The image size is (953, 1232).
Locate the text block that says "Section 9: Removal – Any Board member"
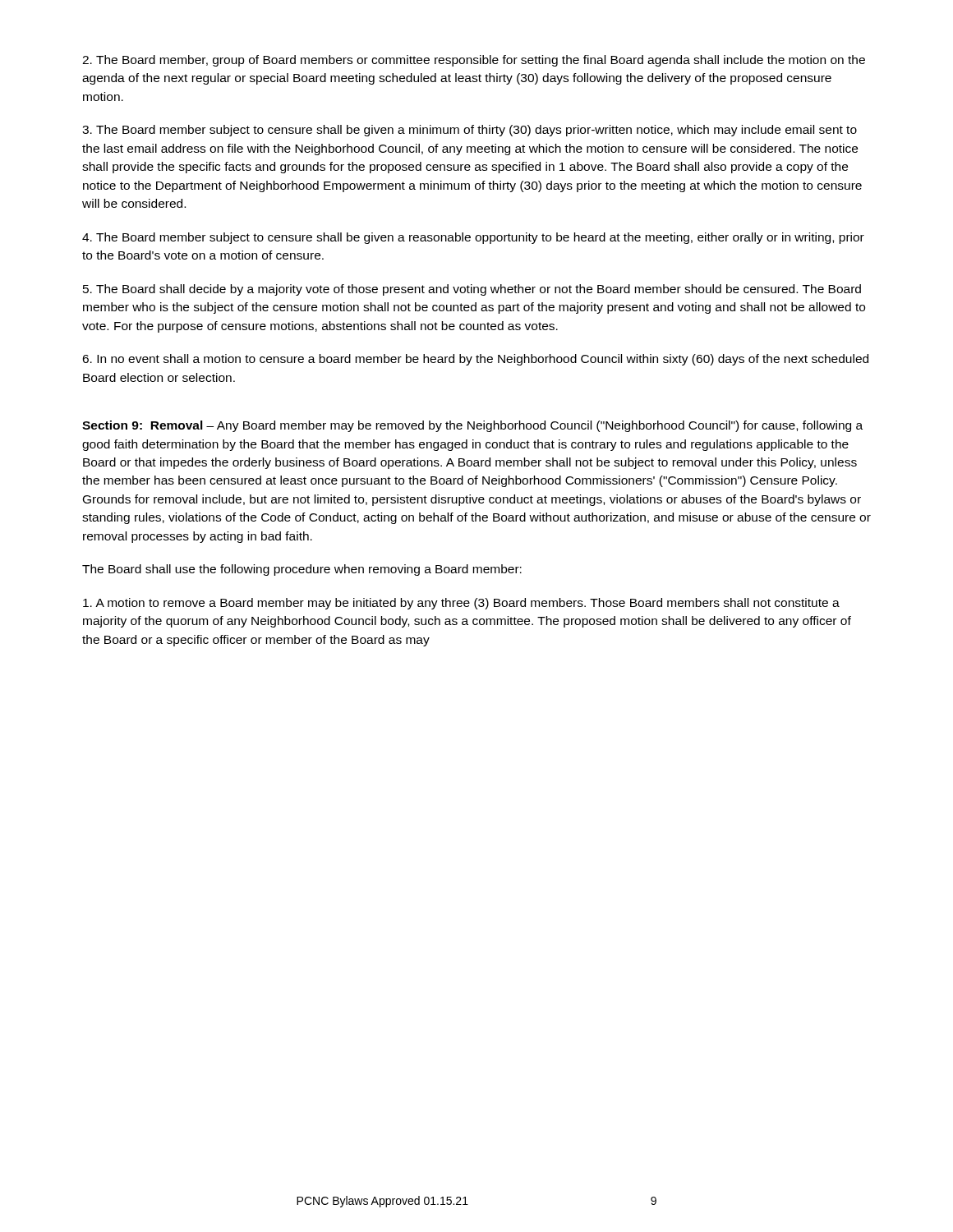tap(476, 480)
